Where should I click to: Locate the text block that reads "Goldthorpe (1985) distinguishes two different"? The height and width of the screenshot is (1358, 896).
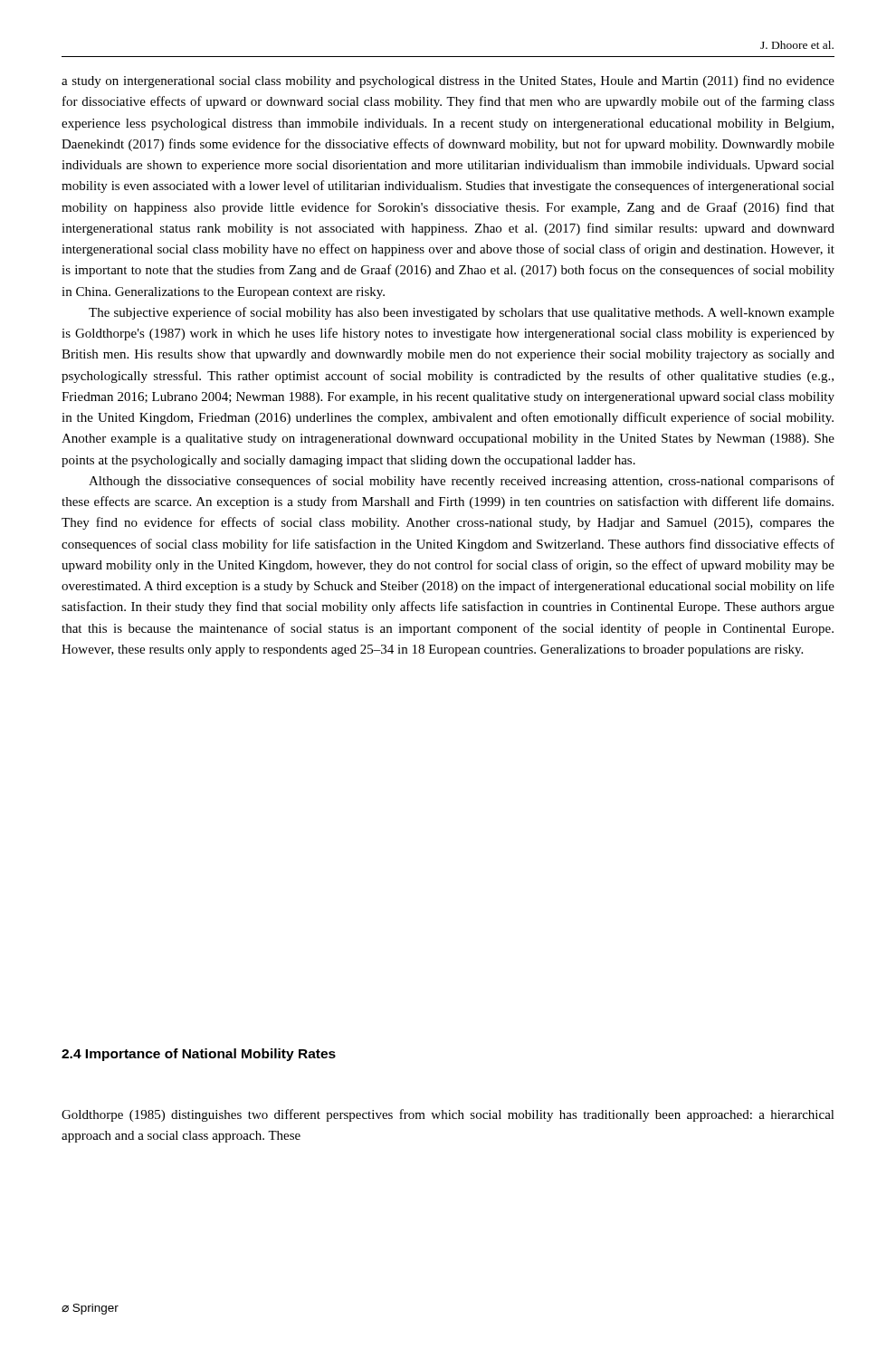pyautogui.click(x=448, y=1126)
